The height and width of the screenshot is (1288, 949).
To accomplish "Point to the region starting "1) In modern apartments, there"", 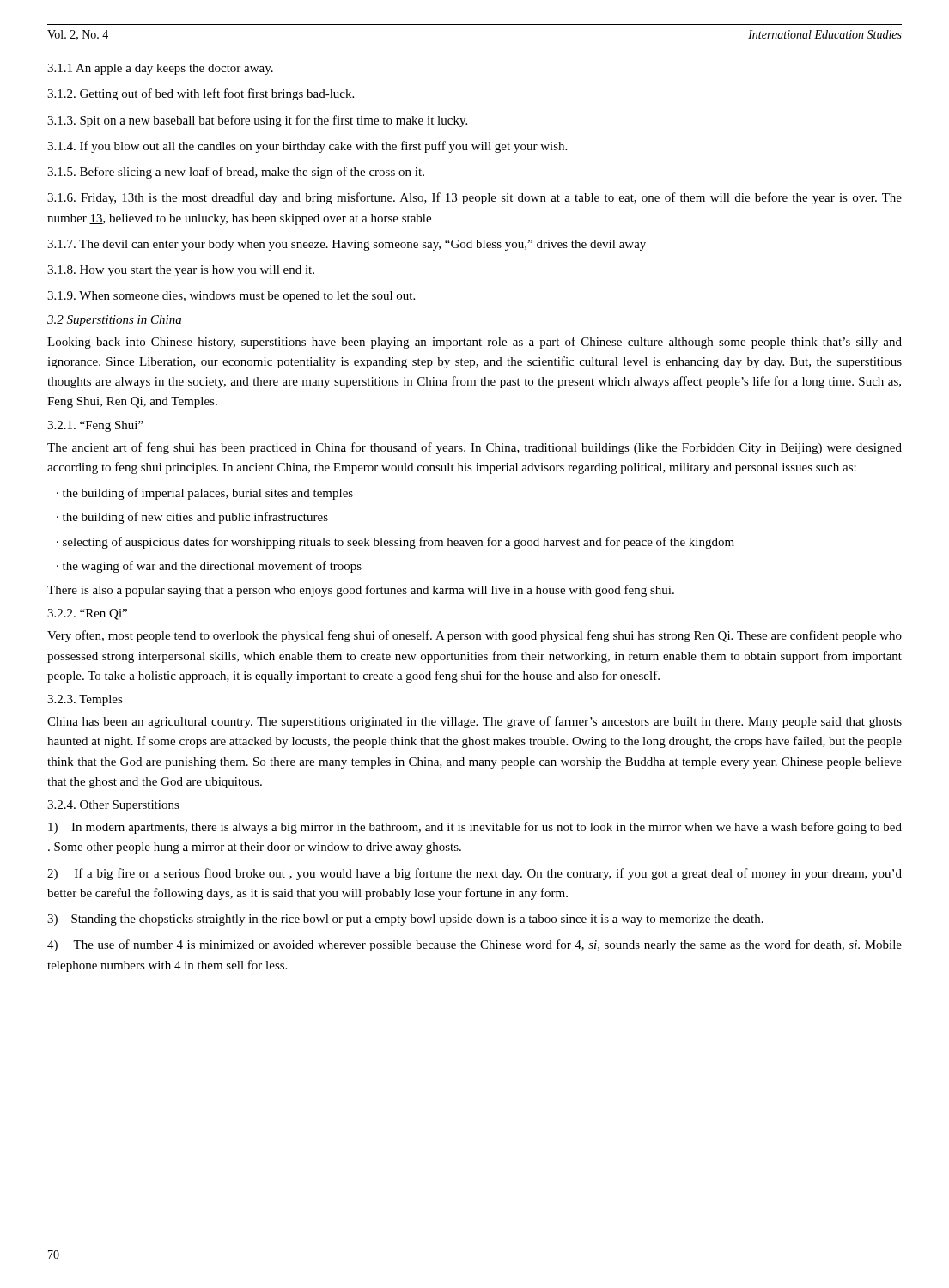I will [x=474, y=837].
